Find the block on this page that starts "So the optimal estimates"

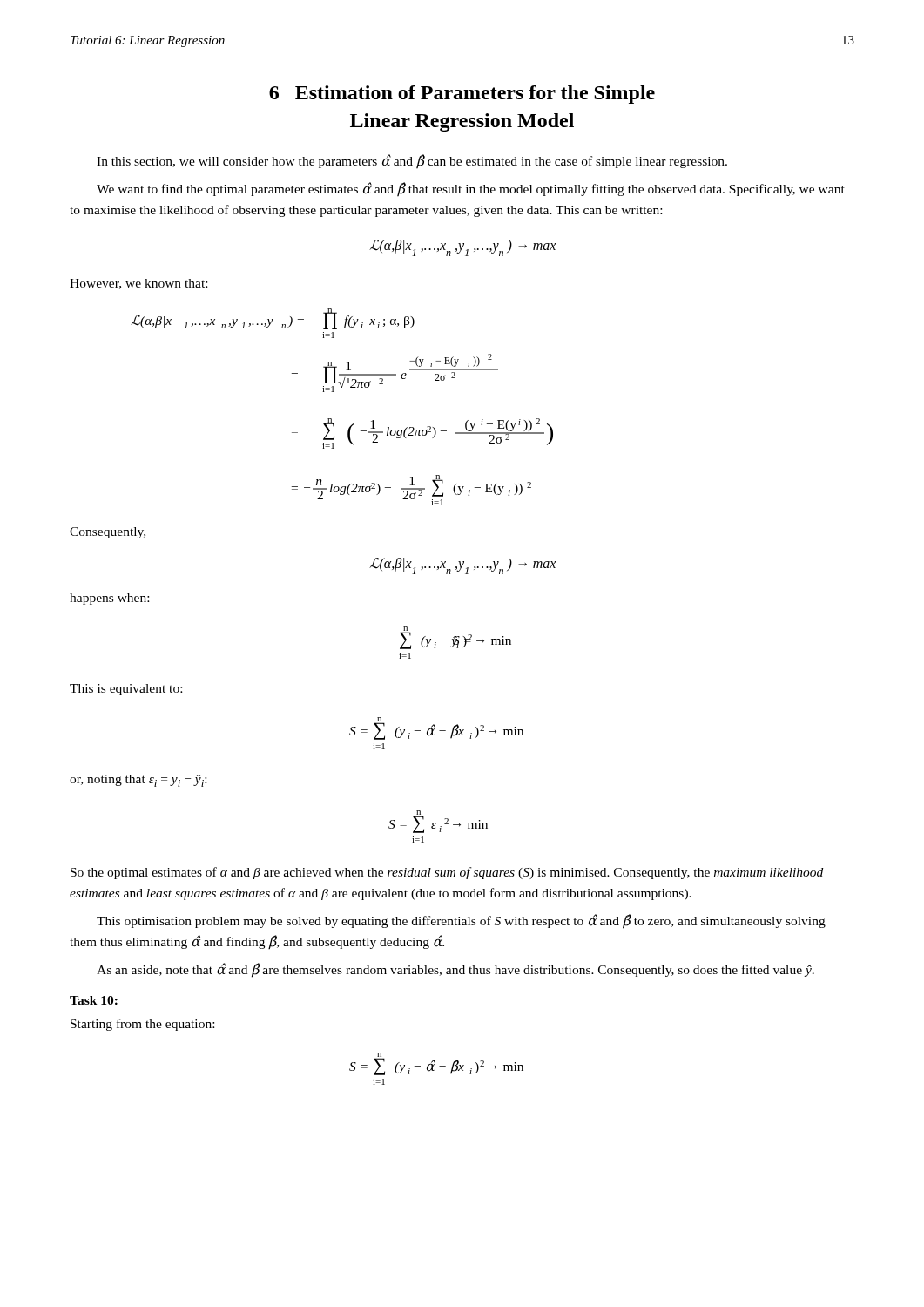coord(446,882)
